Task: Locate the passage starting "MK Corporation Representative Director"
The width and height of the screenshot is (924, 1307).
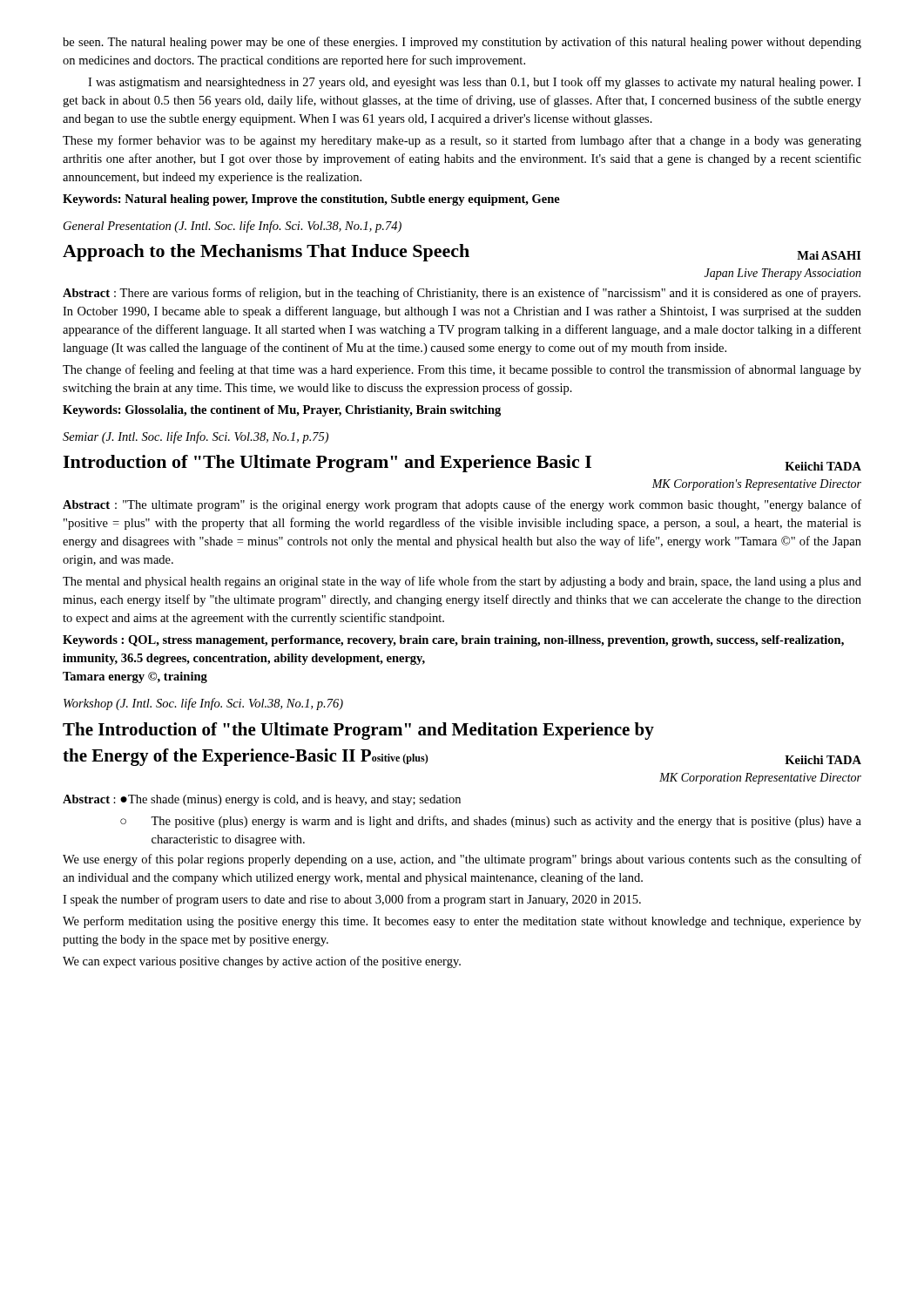Action: [x=760, y=777]
